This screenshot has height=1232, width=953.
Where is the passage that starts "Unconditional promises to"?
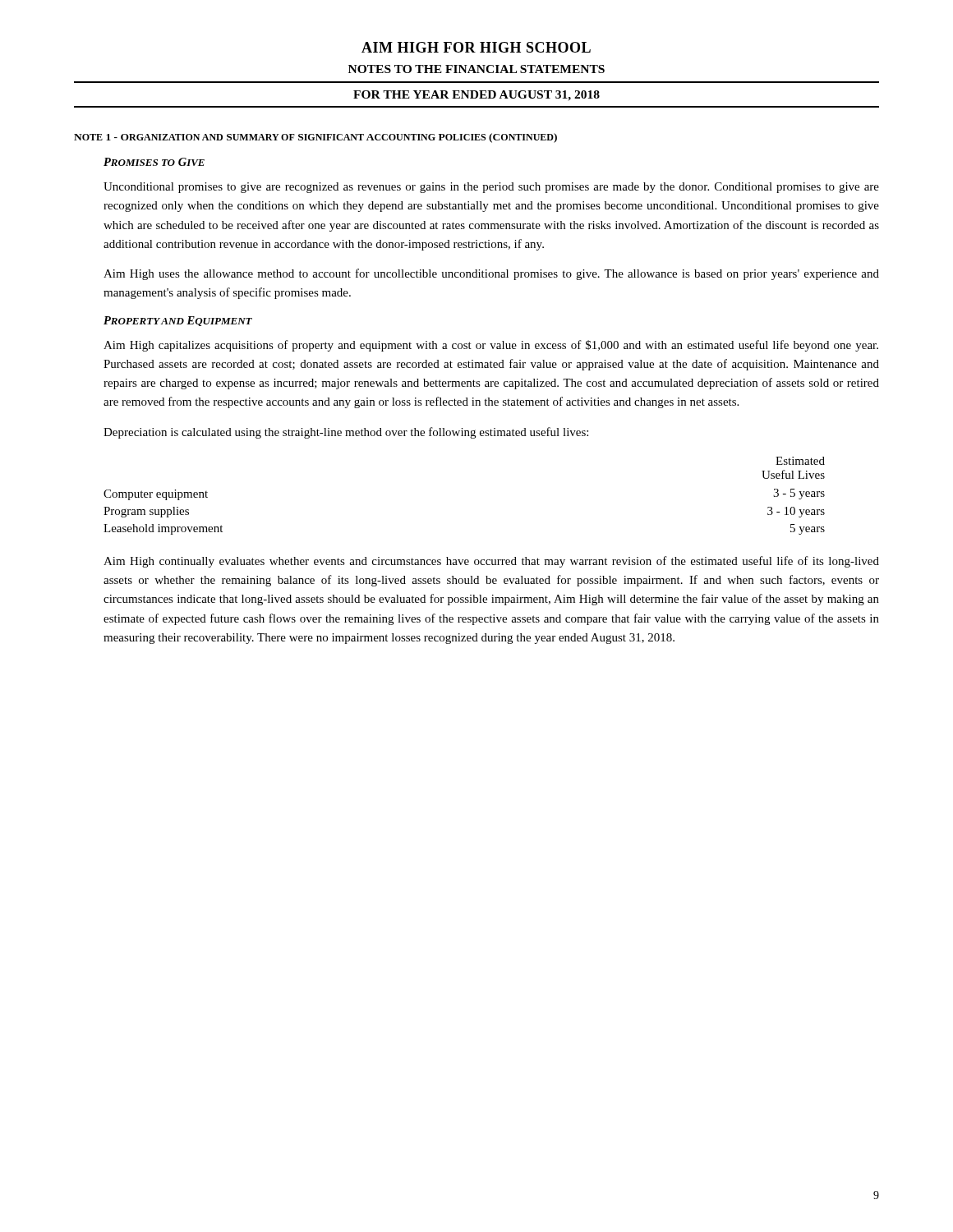click(491, 215)
